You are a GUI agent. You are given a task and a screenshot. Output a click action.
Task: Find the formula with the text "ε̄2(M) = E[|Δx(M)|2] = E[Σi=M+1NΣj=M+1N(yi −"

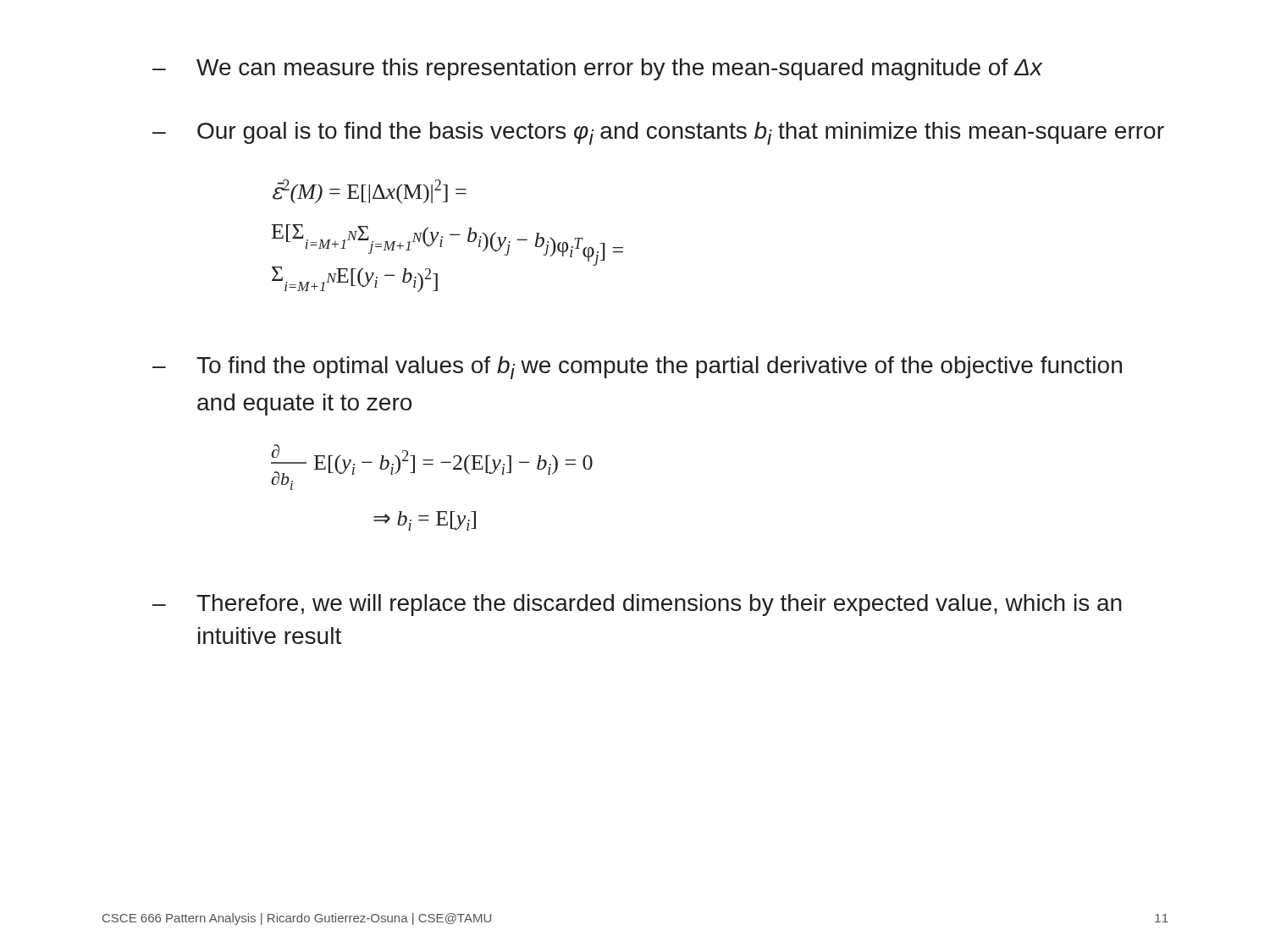pyautogui.click(x=525, y=239)
